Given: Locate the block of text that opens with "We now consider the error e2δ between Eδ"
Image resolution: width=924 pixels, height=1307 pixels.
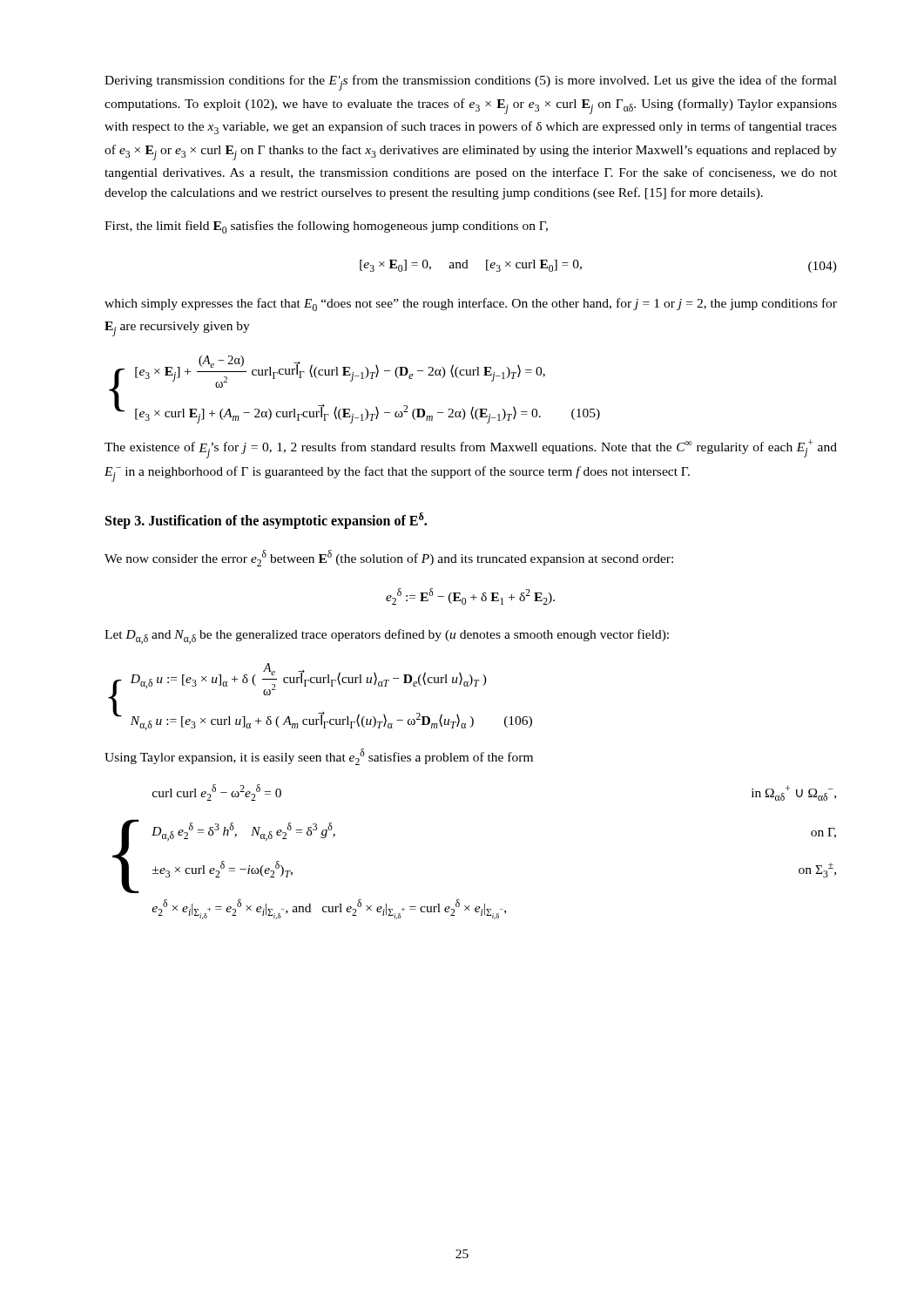Looking at the screenshot, I should coord(471,559).
